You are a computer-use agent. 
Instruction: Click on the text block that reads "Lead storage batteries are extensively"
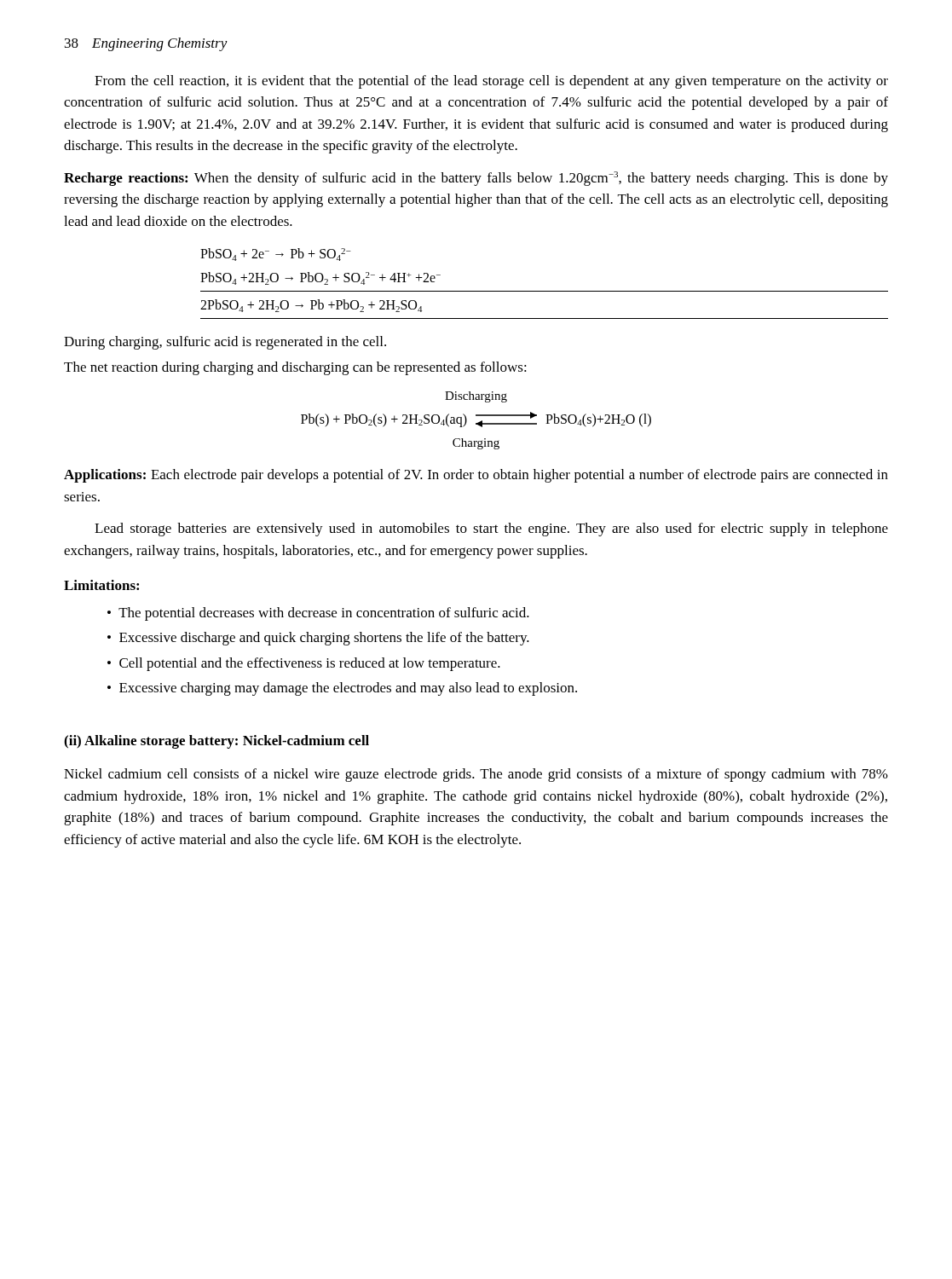coord(476,539)
